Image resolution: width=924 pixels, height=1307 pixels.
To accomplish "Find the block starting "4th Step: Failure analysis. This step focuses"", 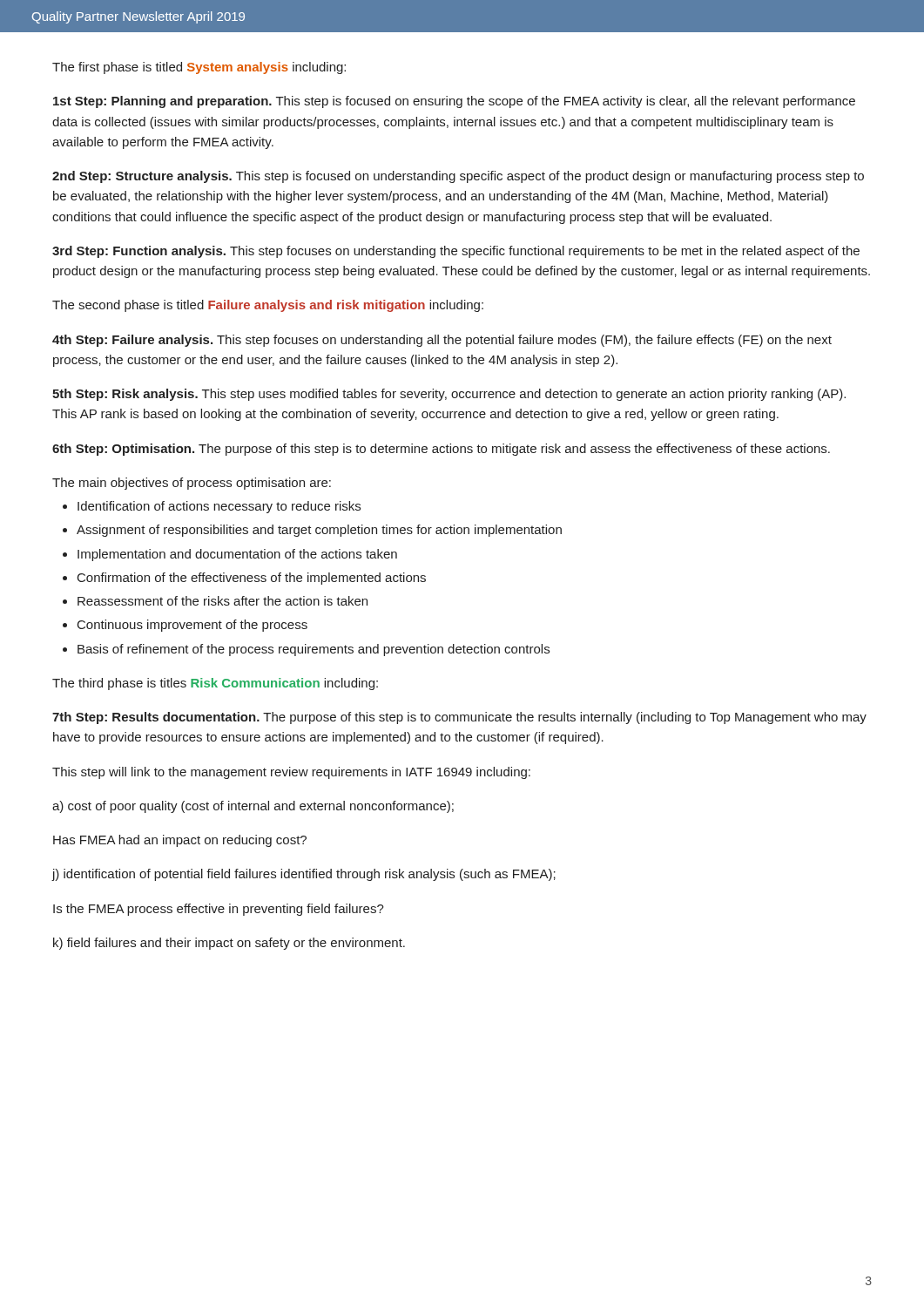I will 442,349.
